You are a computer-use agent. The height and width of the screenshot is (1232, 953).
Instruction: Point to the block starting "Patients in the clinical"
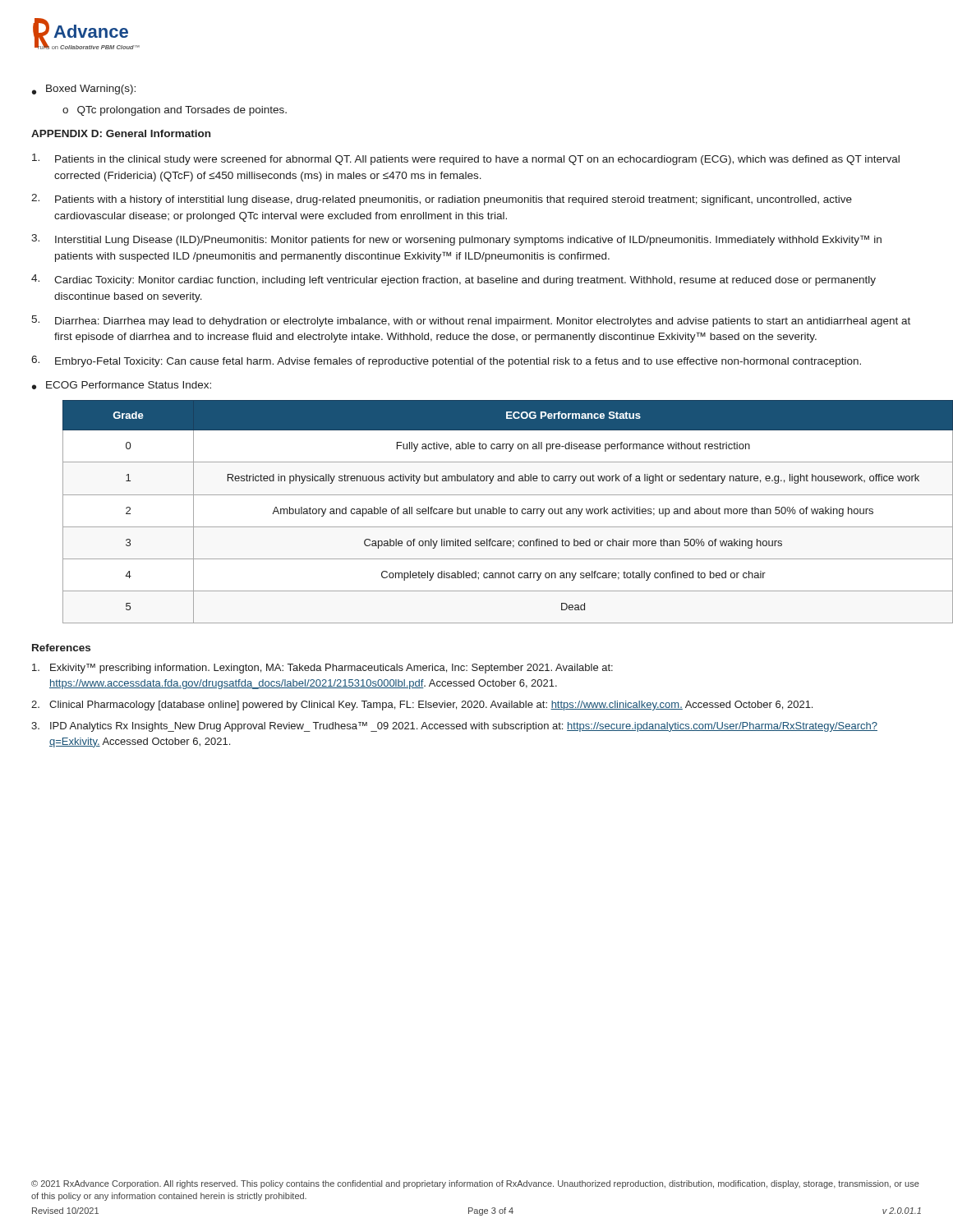[476, 167]
